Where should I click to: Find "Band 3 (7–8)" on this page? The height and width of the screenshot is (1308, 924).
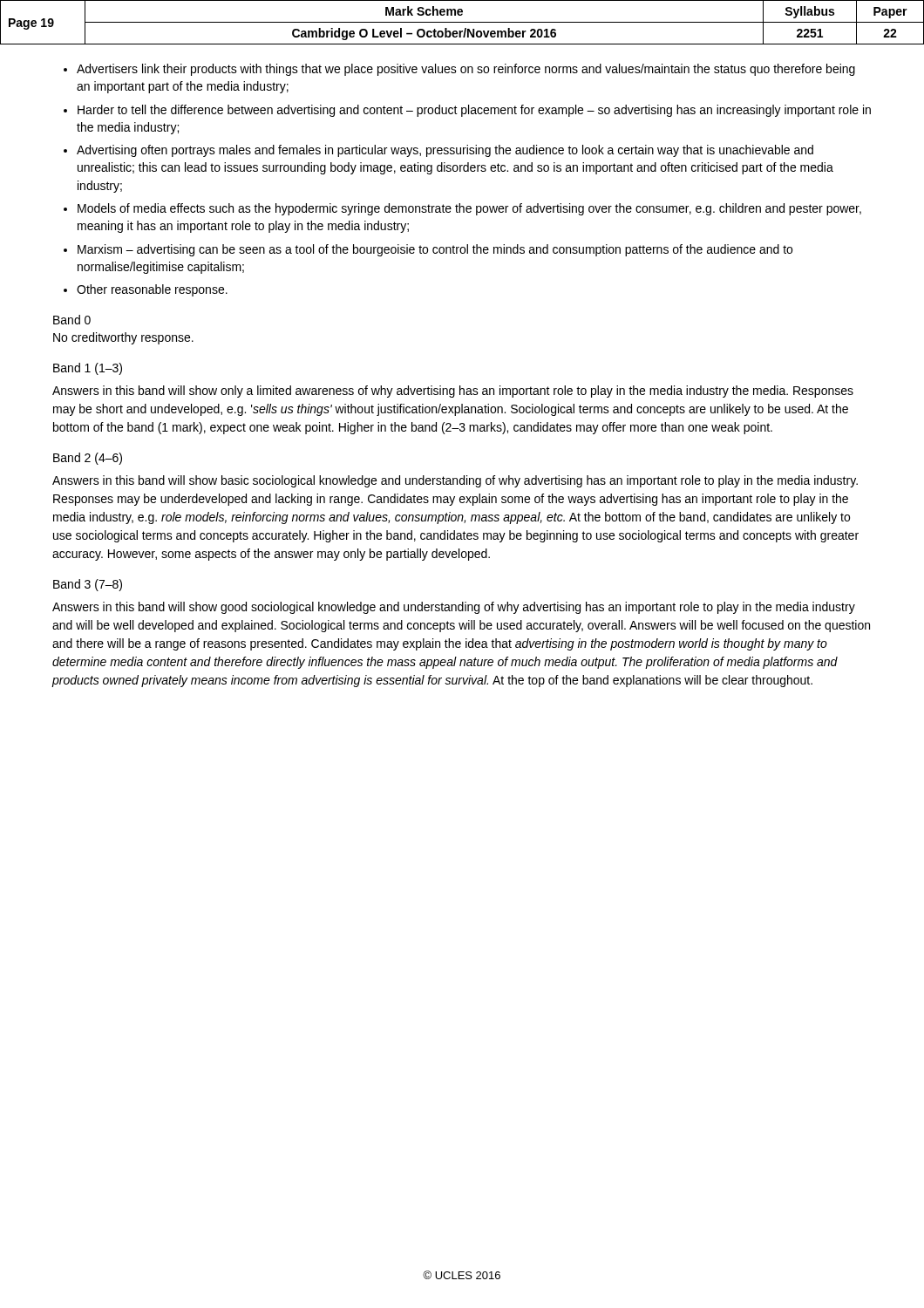click(88, 584)
